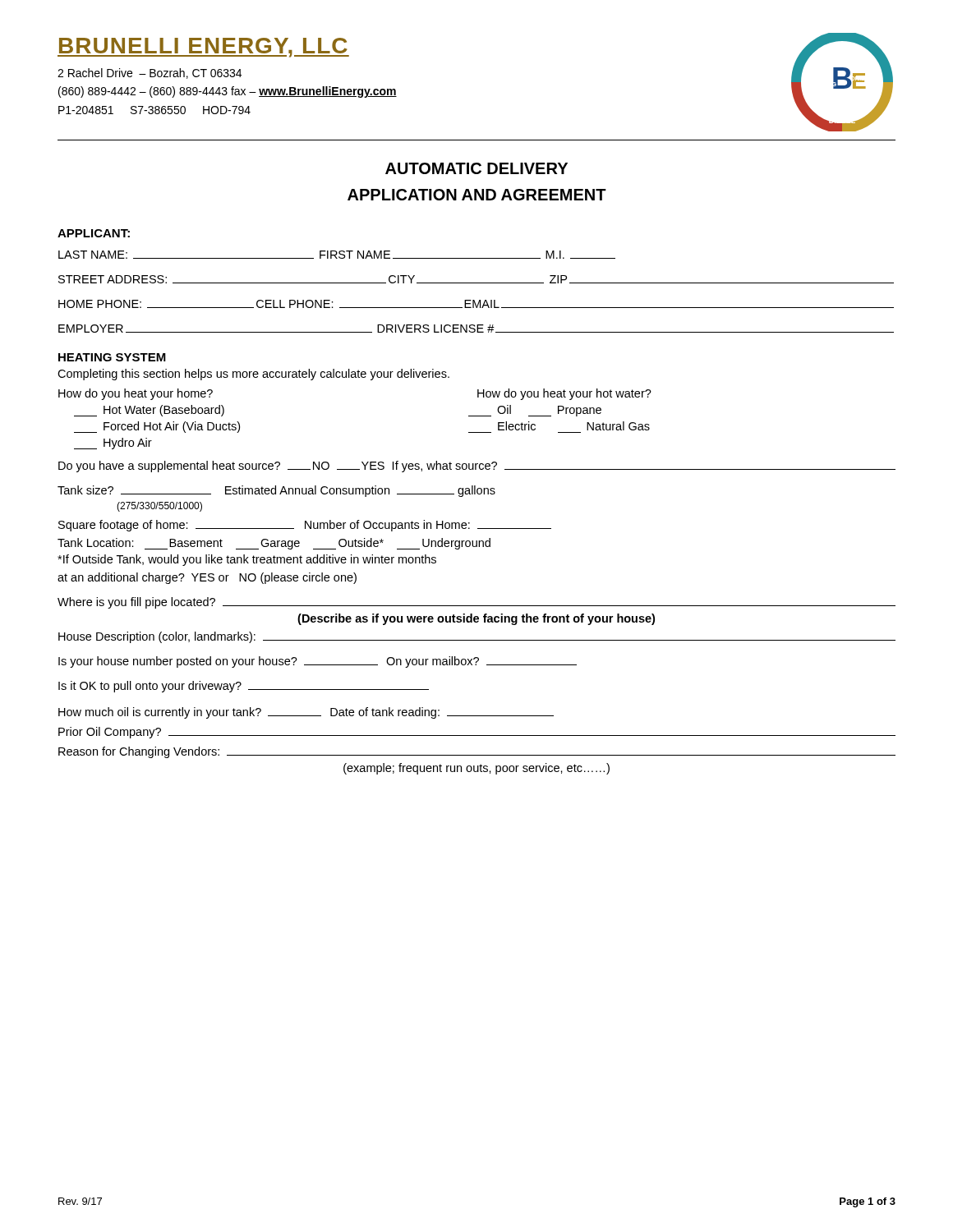
Task: Select the text block with the text "HOME PHONE: CELL"
Action: pyautogui.click(x=476, y=302)
